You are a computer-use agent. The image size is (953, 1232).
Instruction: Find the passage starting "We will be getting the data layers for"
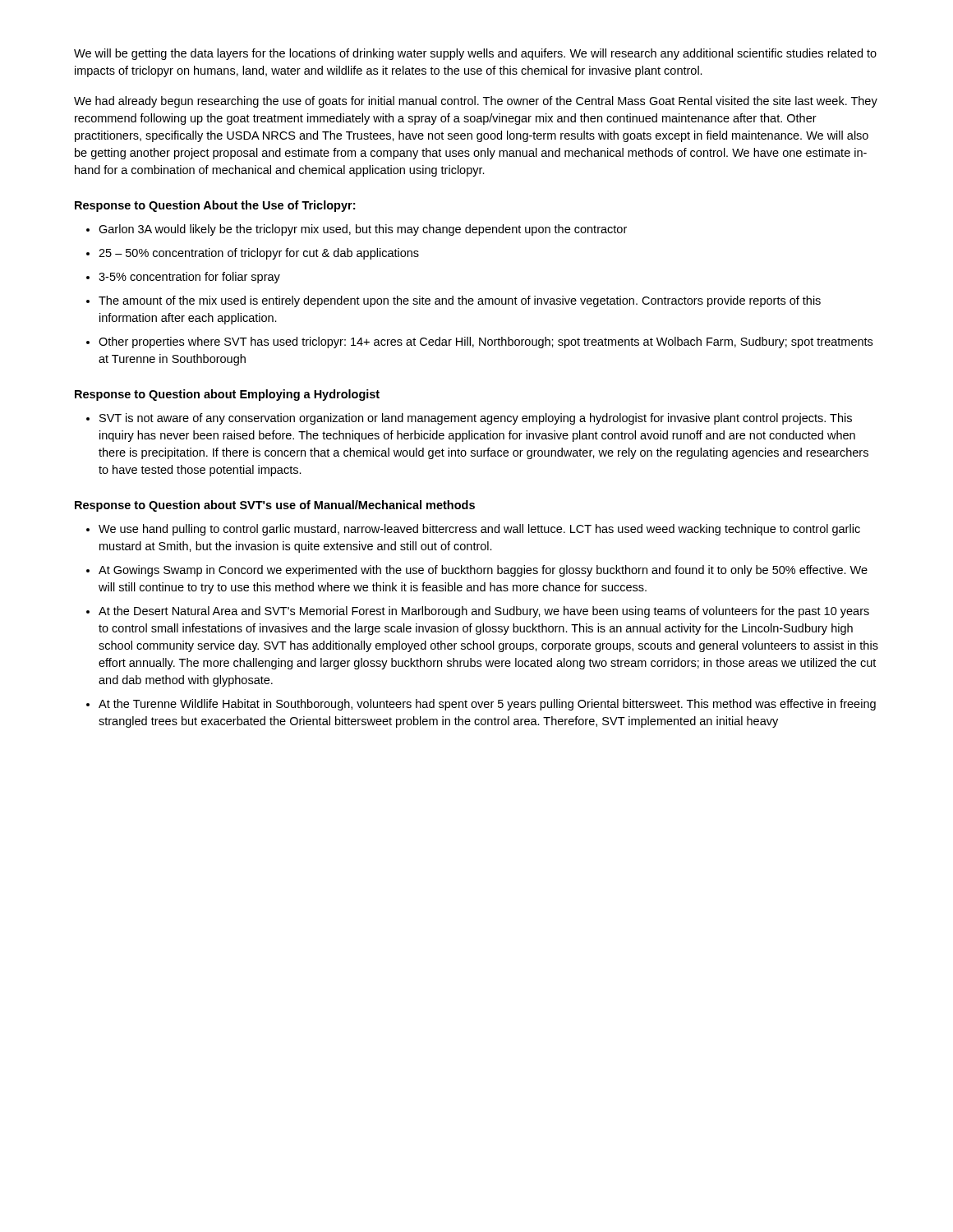pos(475,62)
